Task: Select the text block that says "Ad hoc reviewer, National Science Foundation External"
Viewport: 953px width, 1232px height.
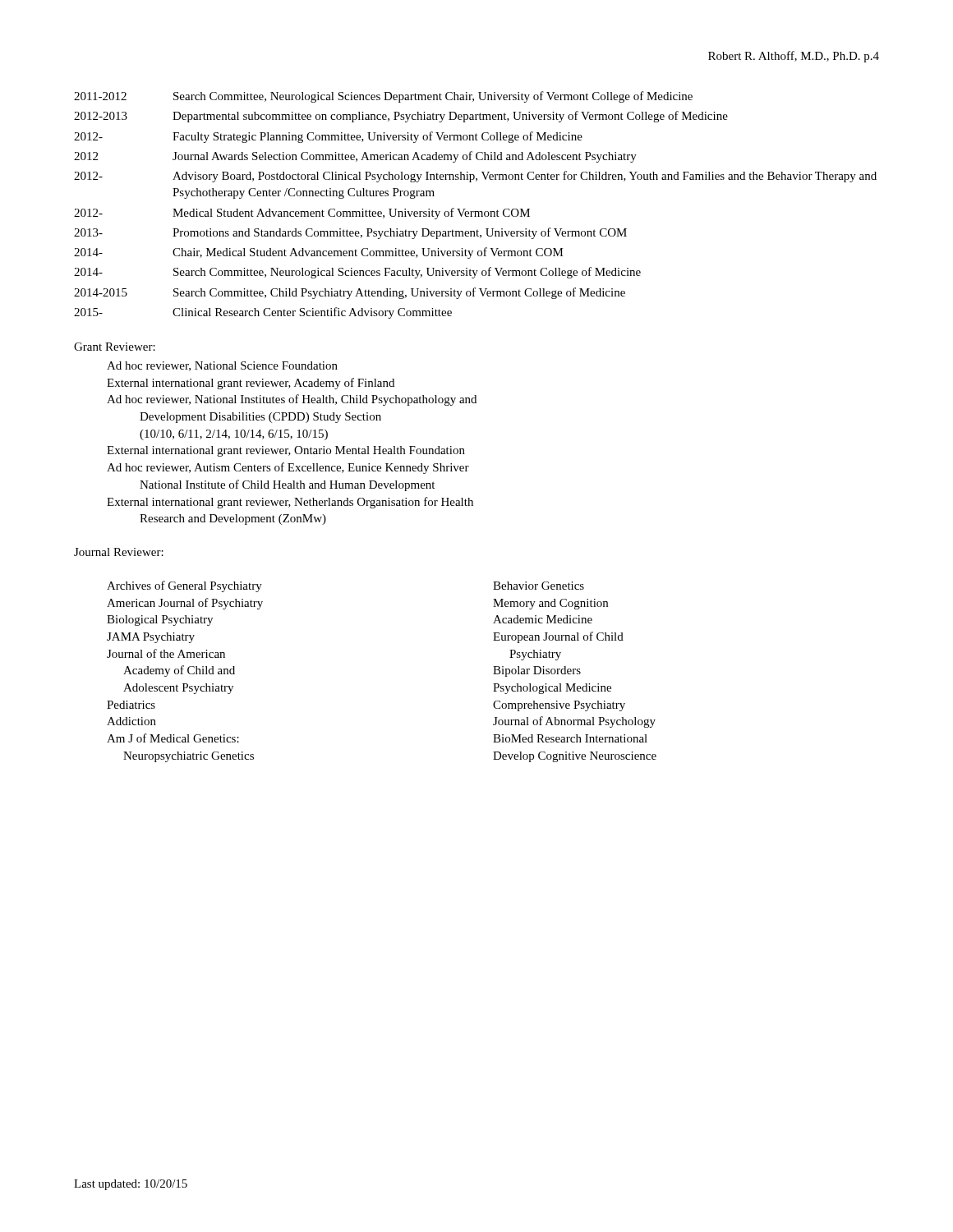Action: point(292,442)
